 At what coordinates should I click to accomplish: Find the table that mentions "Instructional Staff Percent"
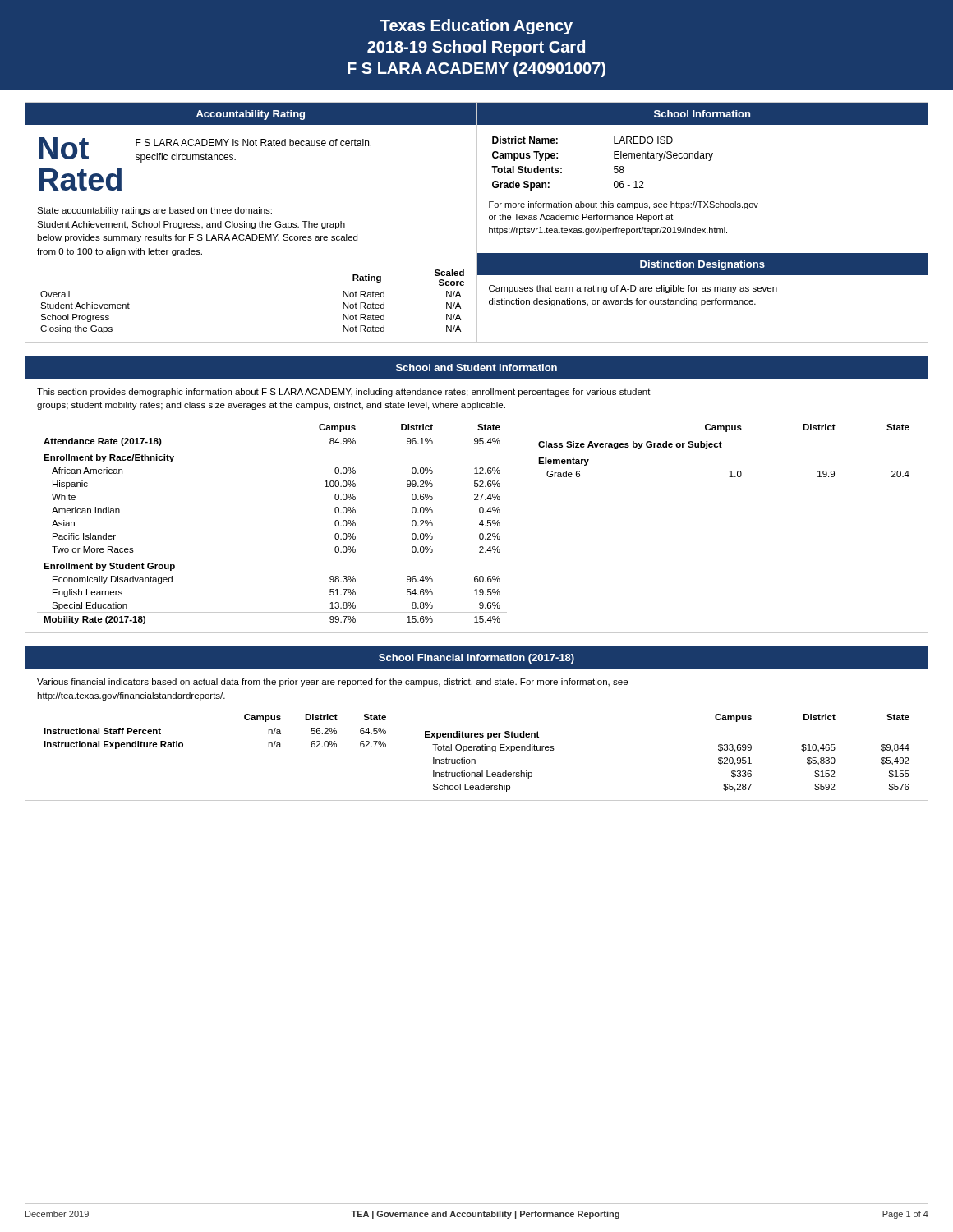point(215,731)
